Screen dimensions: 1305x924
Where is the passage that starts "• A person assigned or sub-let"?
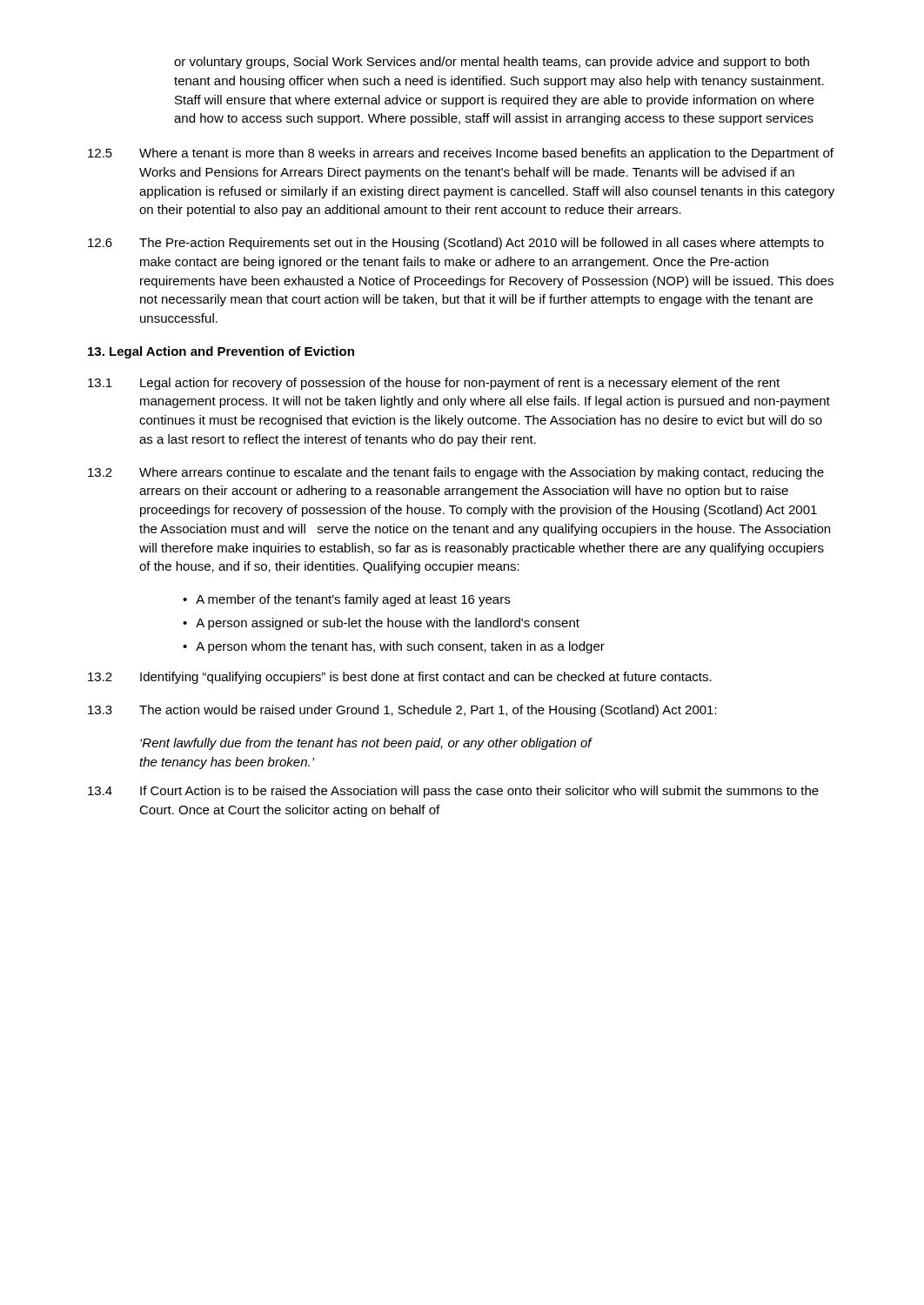[381, 623]
